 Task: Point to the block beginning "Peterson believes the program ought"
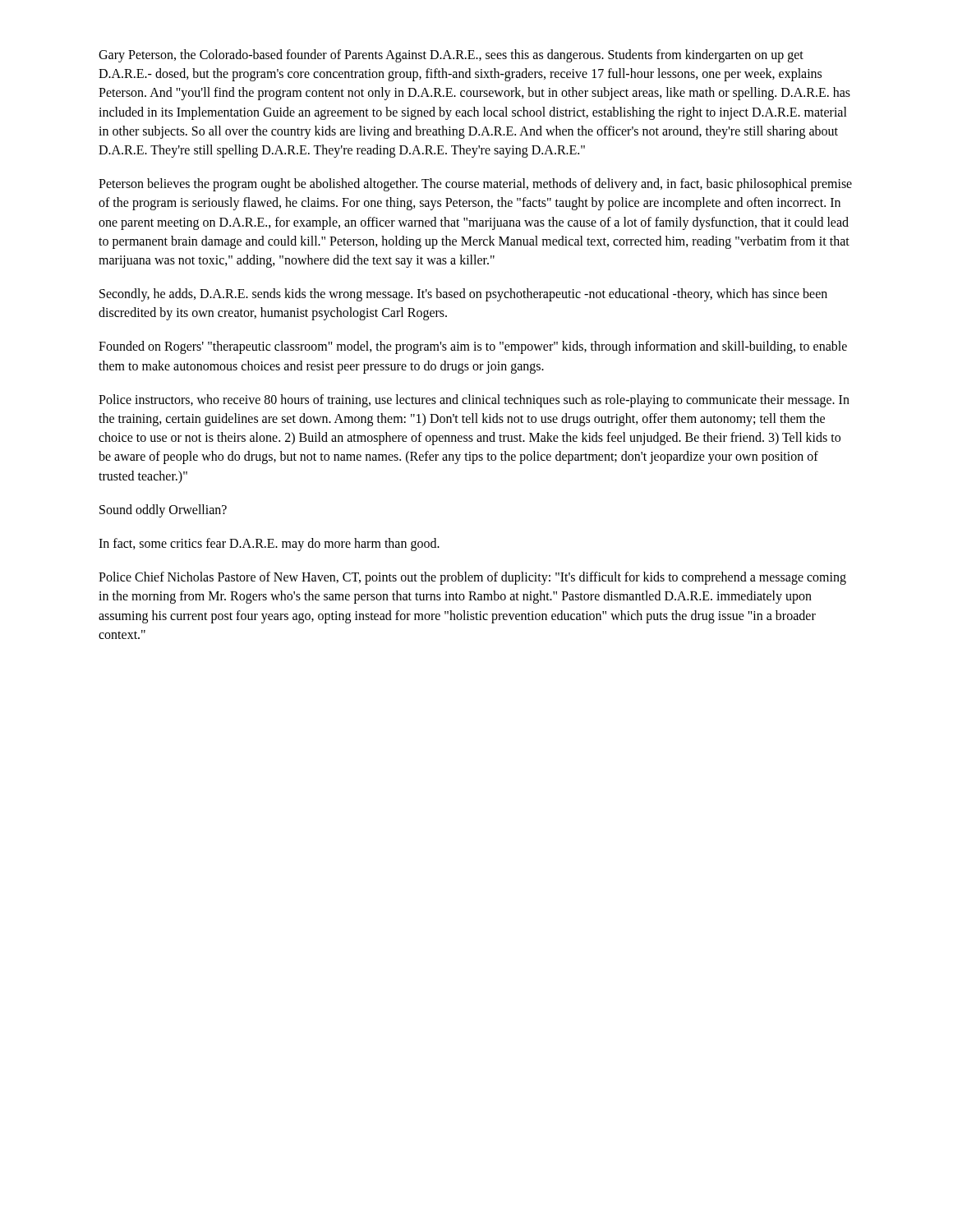click(475, 222)
